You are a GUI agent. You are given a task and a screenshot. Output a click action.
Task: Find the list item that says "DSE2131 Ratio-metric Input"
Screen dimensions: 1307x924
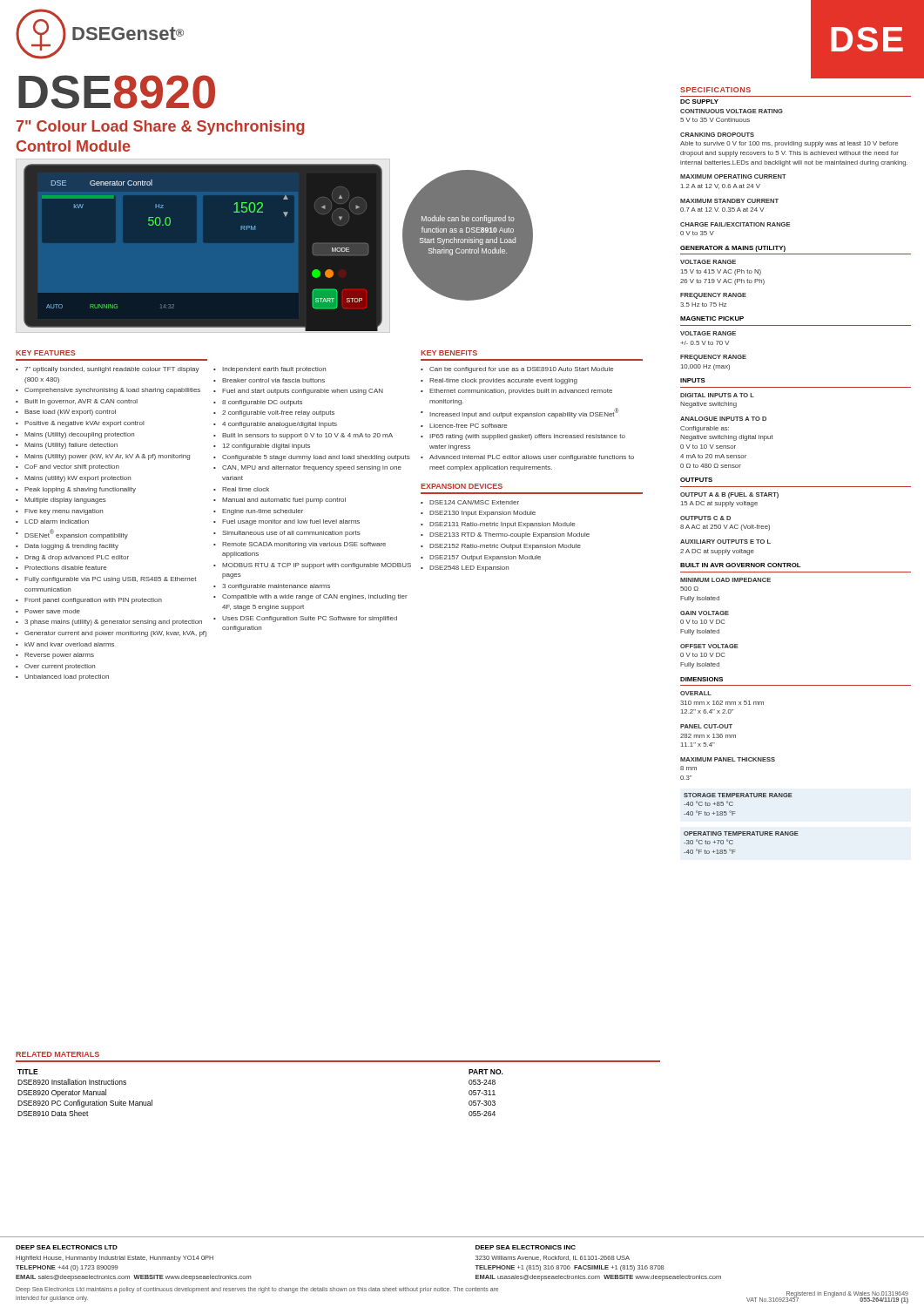[x=502, y=524]
